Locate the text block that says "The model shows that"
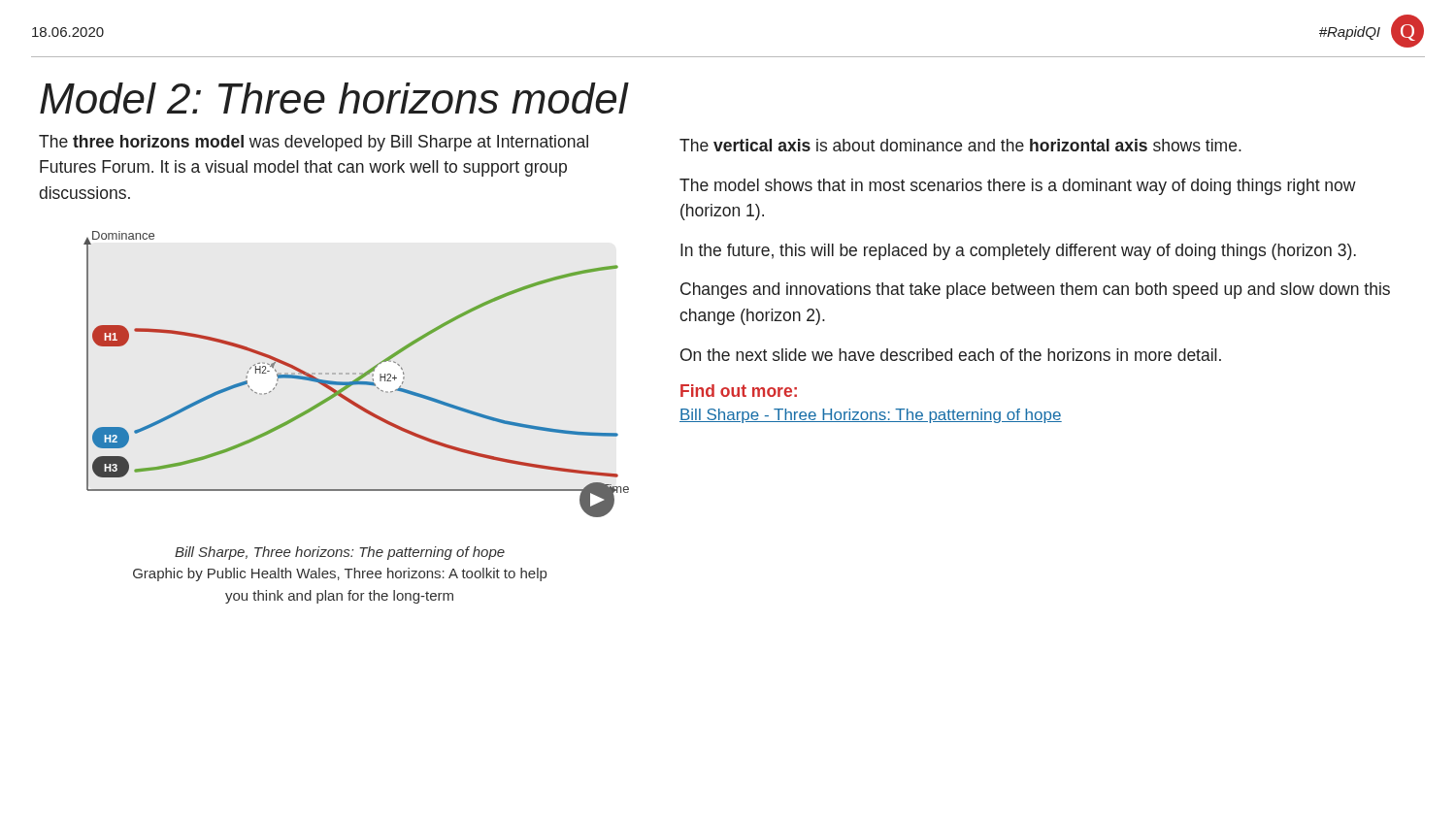 click(1018, 198)
